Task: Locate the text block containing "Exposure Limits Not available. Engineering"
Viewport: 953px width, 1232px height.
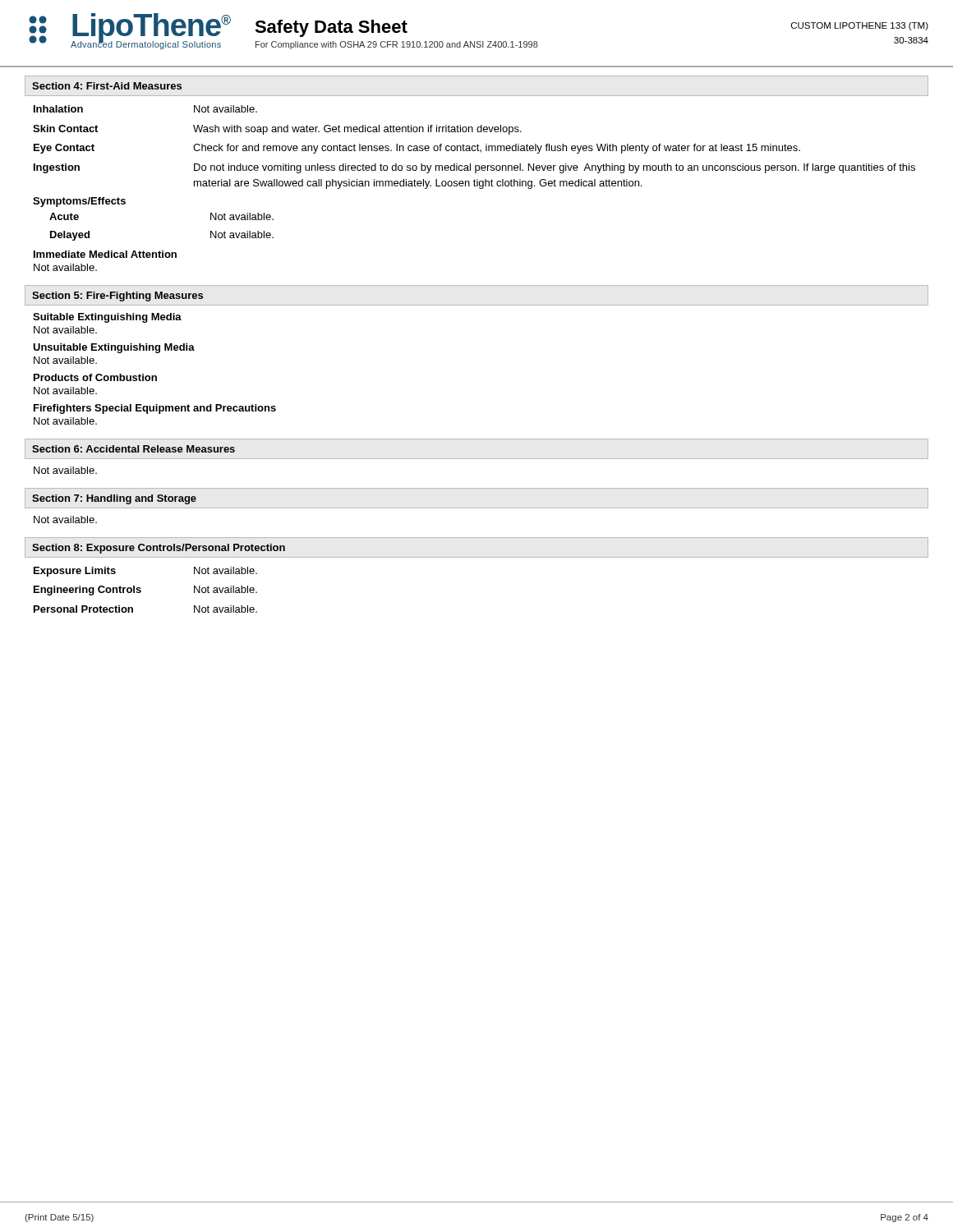Action: [x=77, y=571]
